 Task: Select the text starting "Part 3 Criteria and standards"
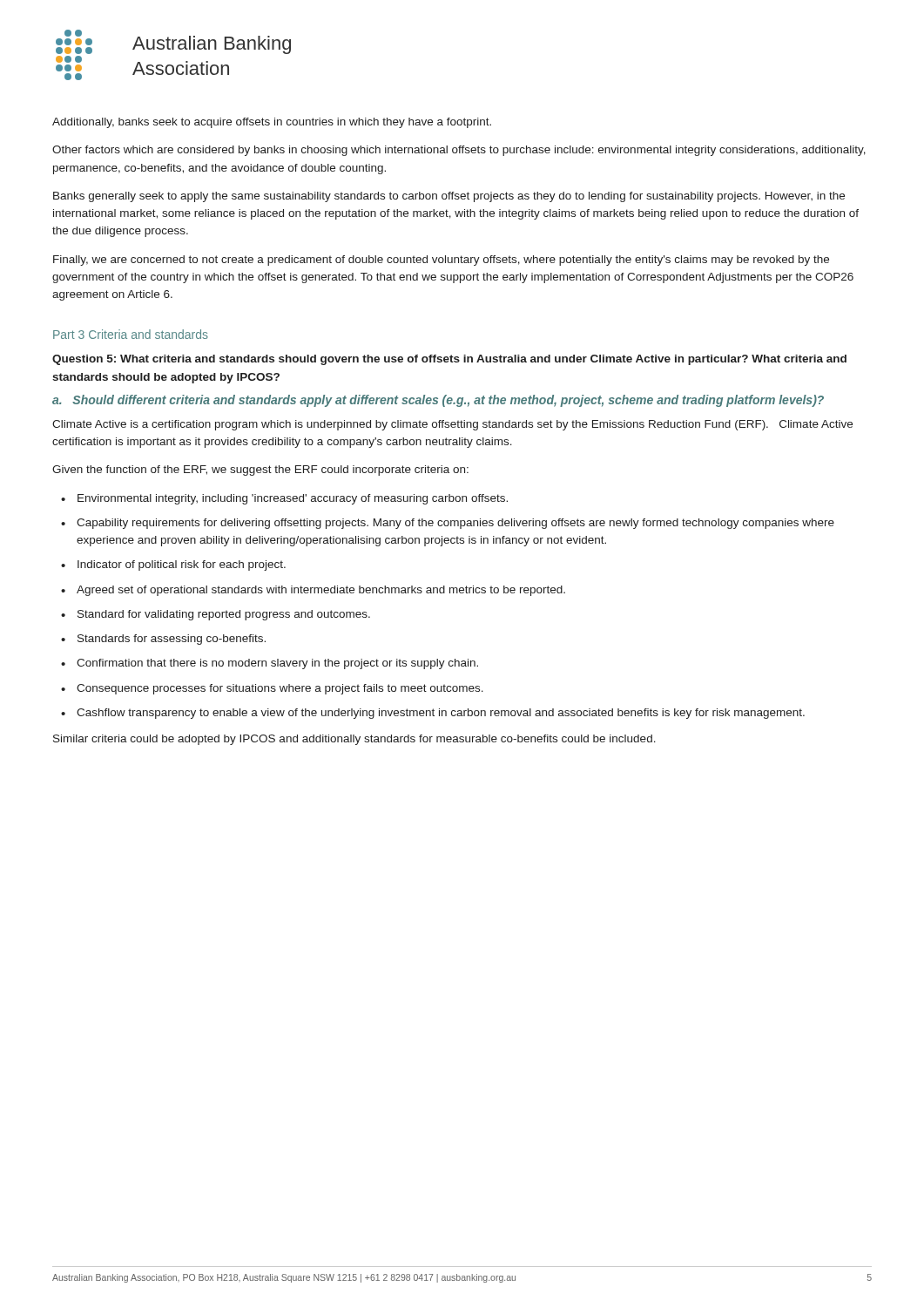point(130,335)
